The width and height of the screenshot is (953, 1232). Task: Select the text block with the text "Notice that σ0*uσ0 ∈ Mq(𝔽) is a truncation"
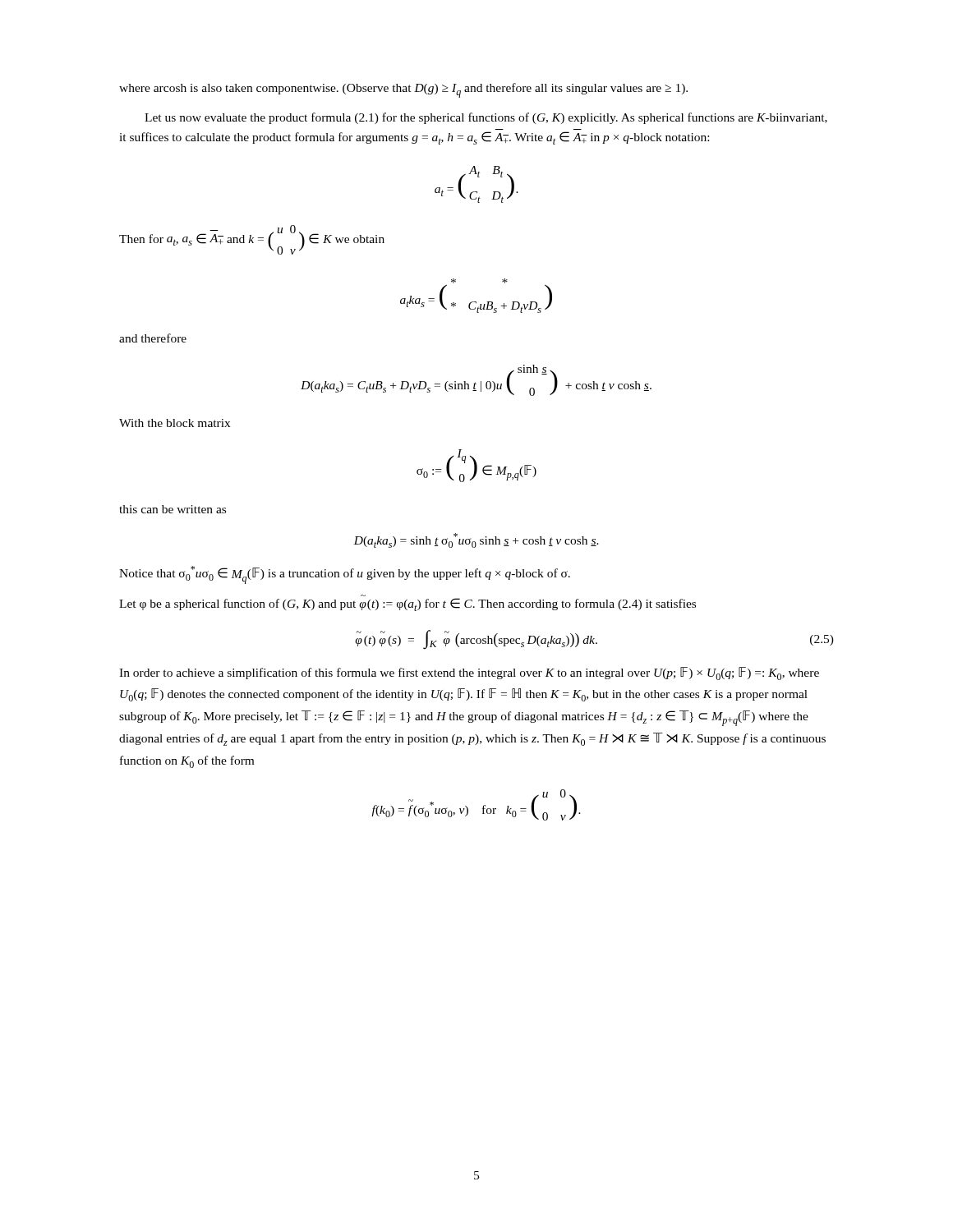pyautogui.click(x=476, y=589)
